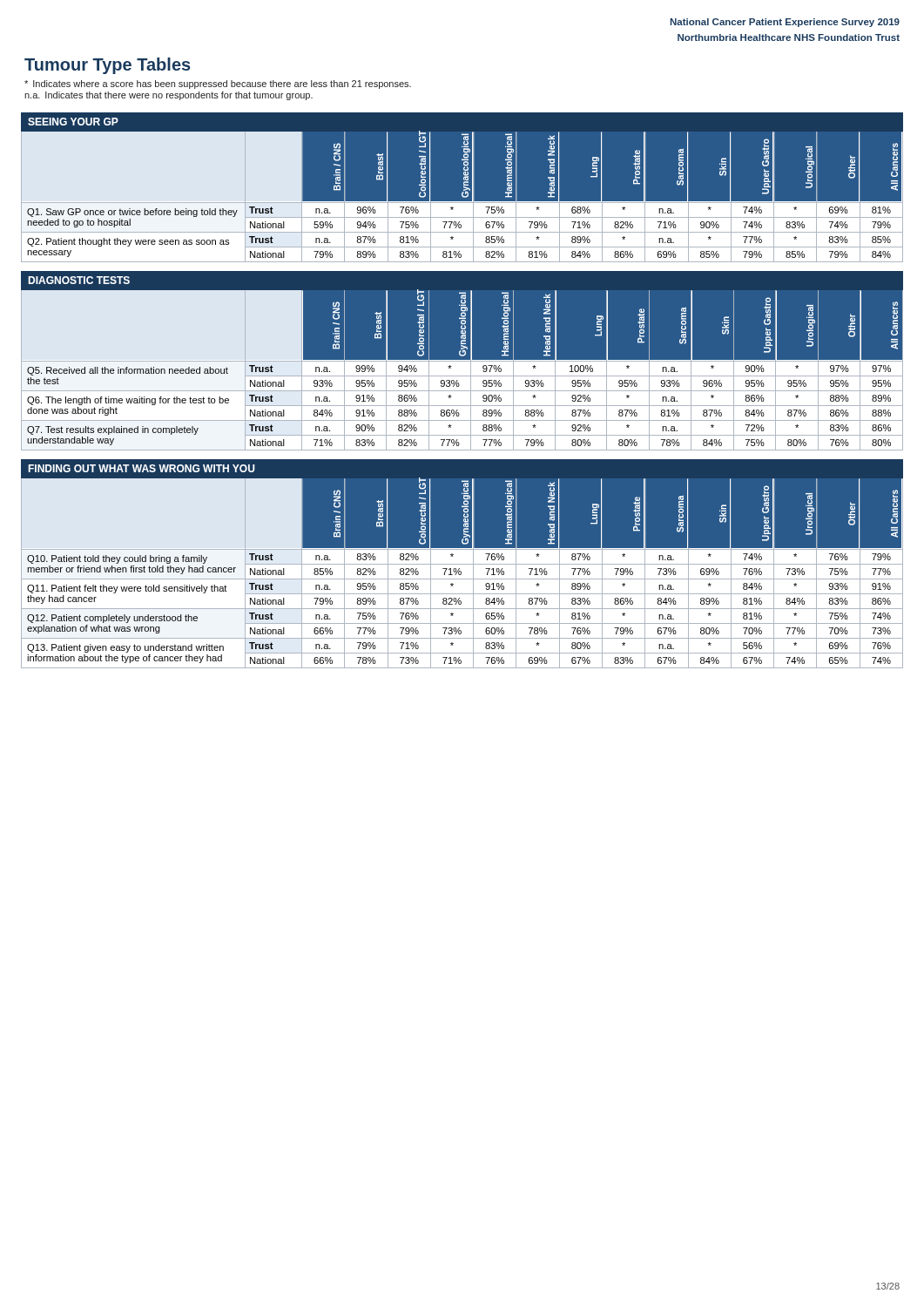Click where it says "SEEING YOUR GP"
This screenshot has width=924, height=1307.
[x=73, y=122]
